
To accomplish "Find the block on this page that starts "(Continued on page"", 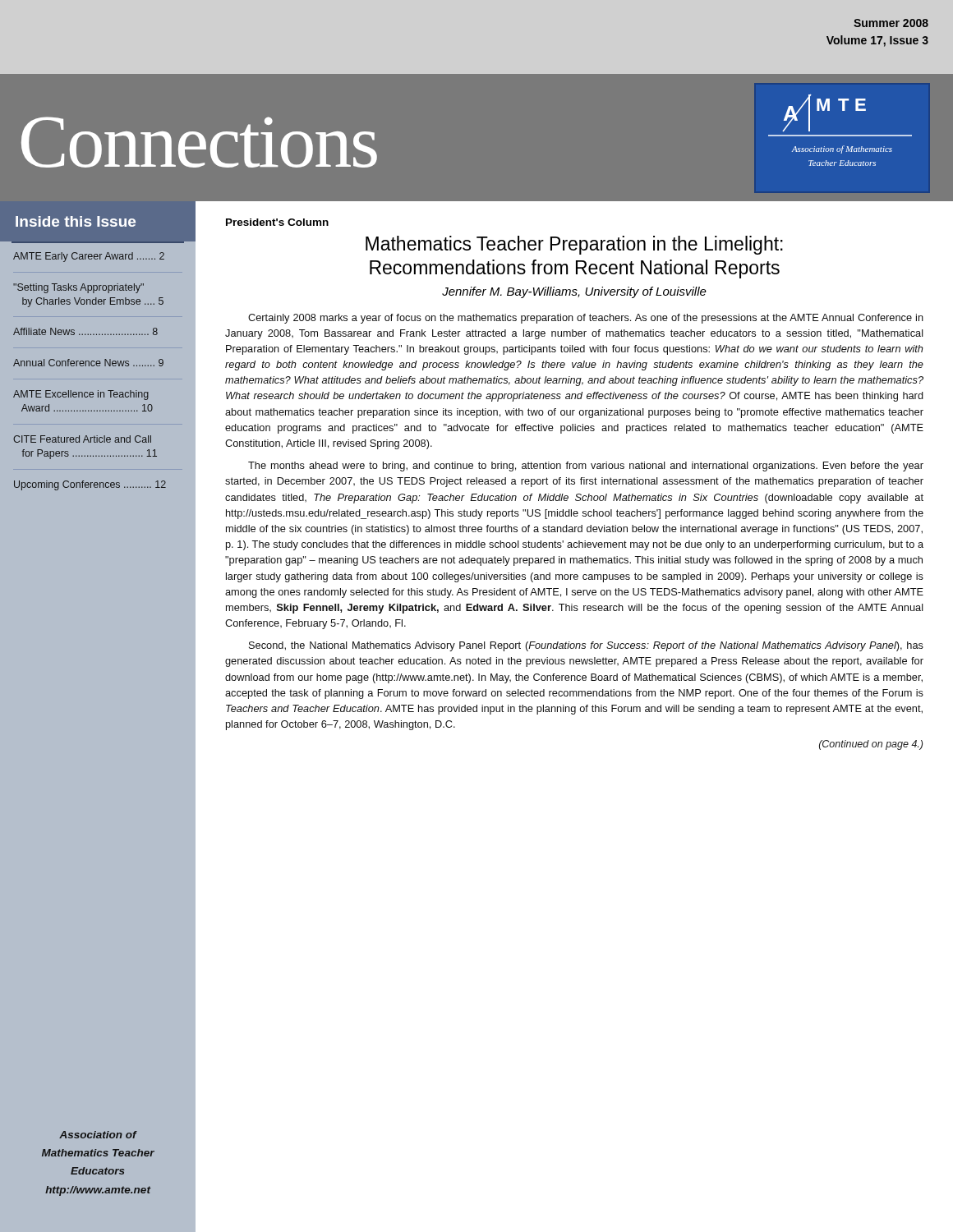I will coord(871,744).
